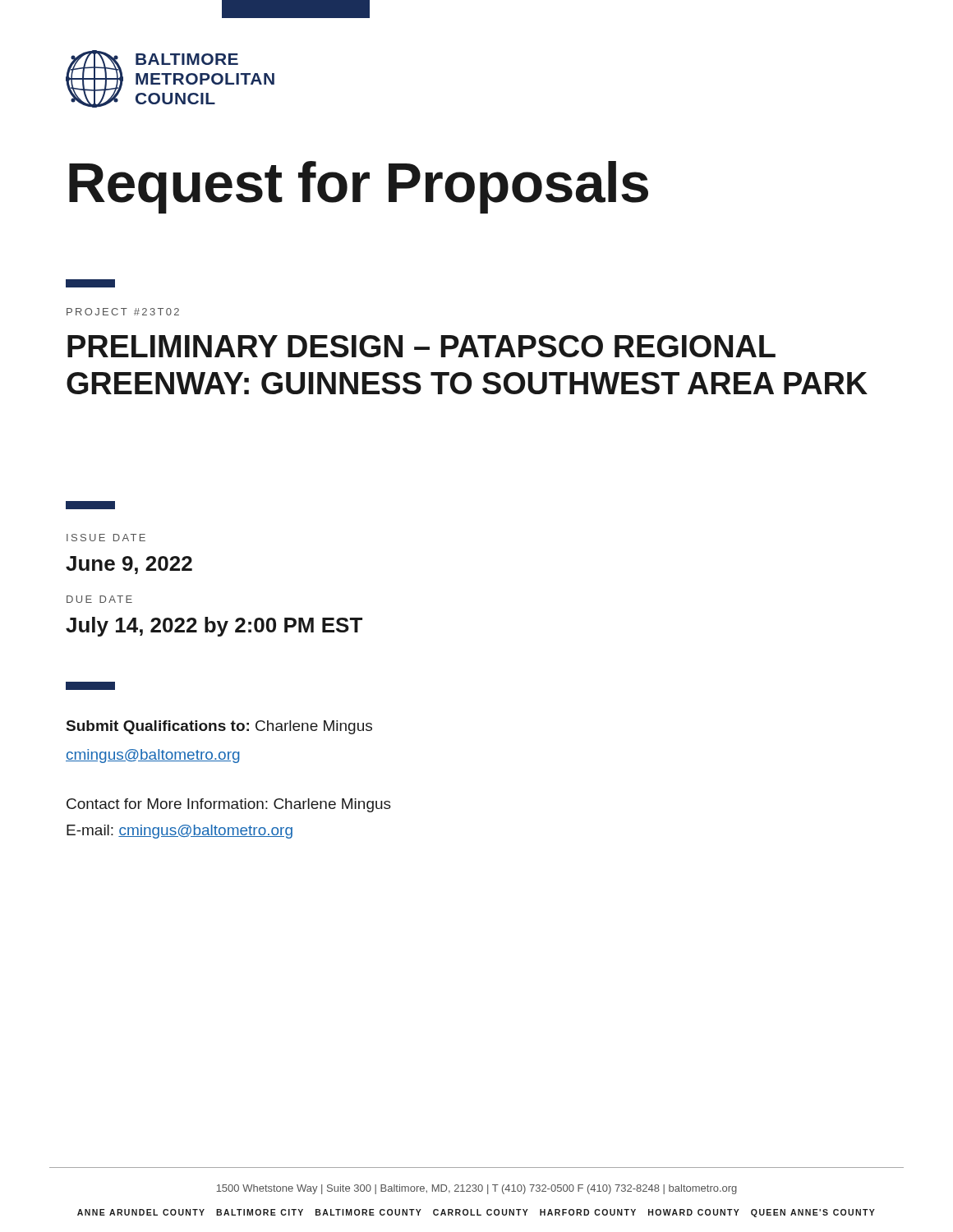Click on the logo
953x1232 pixels.
pos(171,79)
